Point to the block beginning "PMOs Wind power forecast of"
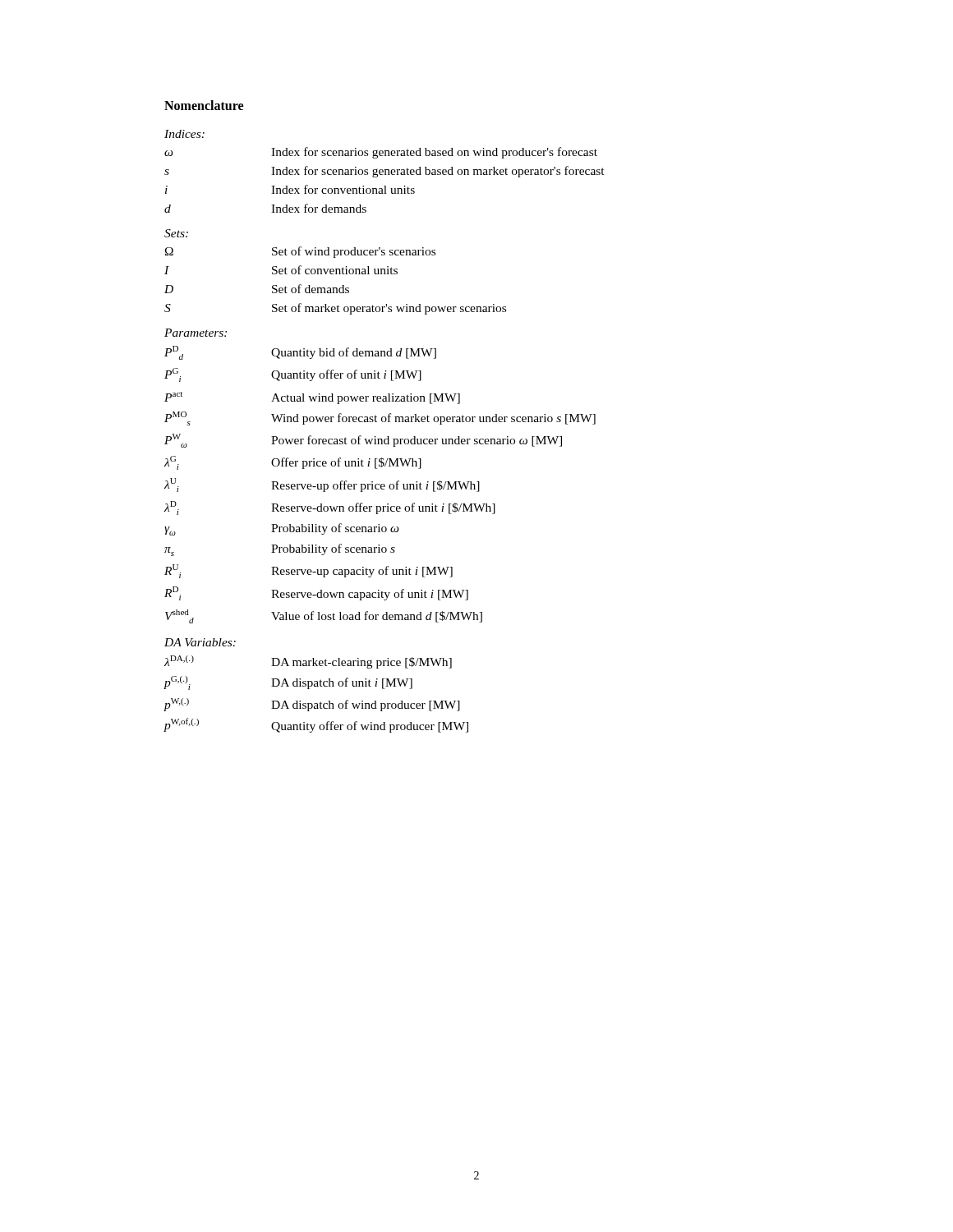Viewport: 953px width, 1232px height. 476,418
